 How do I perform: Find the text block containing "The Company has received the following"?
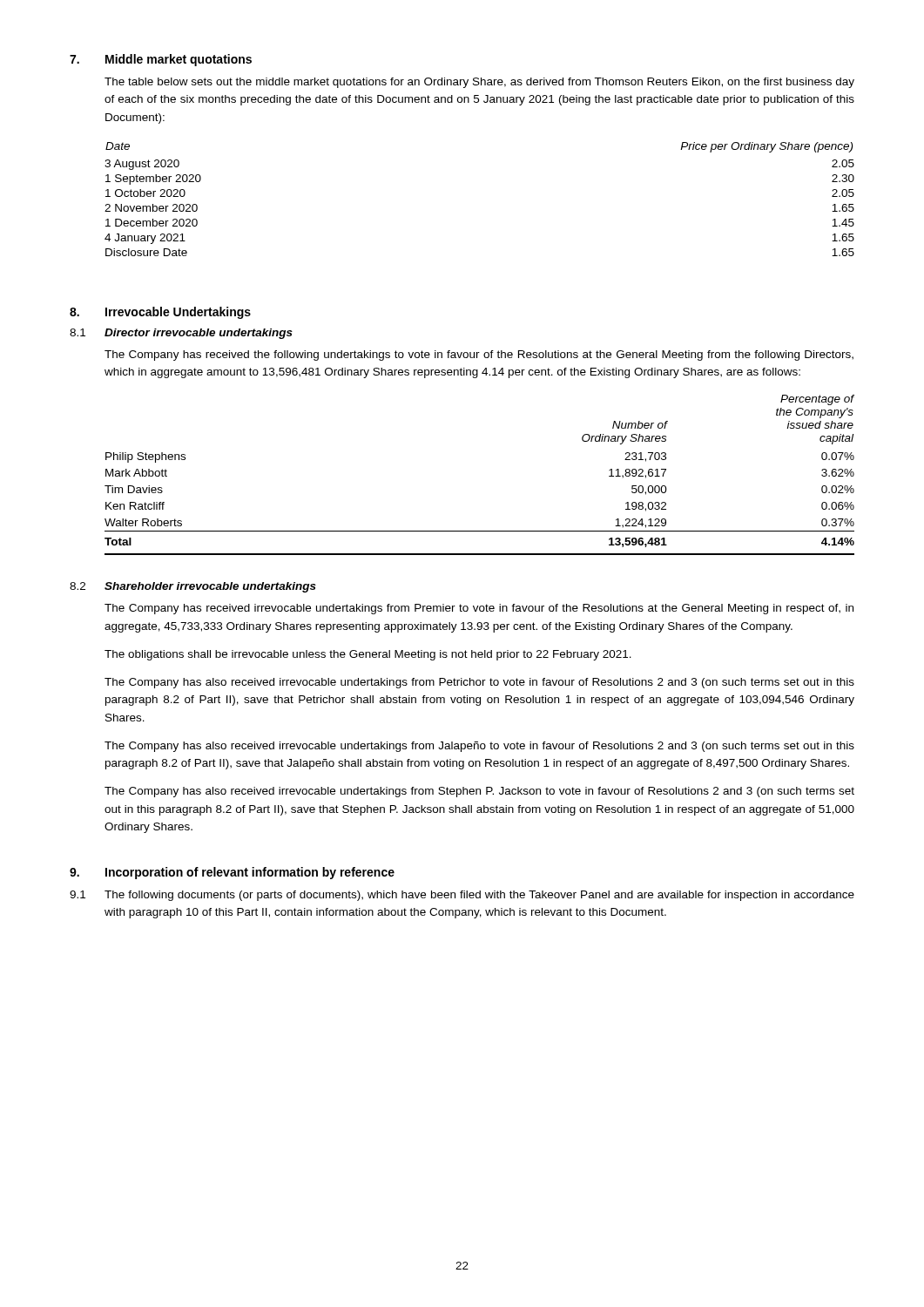click(x=479, y=363)
